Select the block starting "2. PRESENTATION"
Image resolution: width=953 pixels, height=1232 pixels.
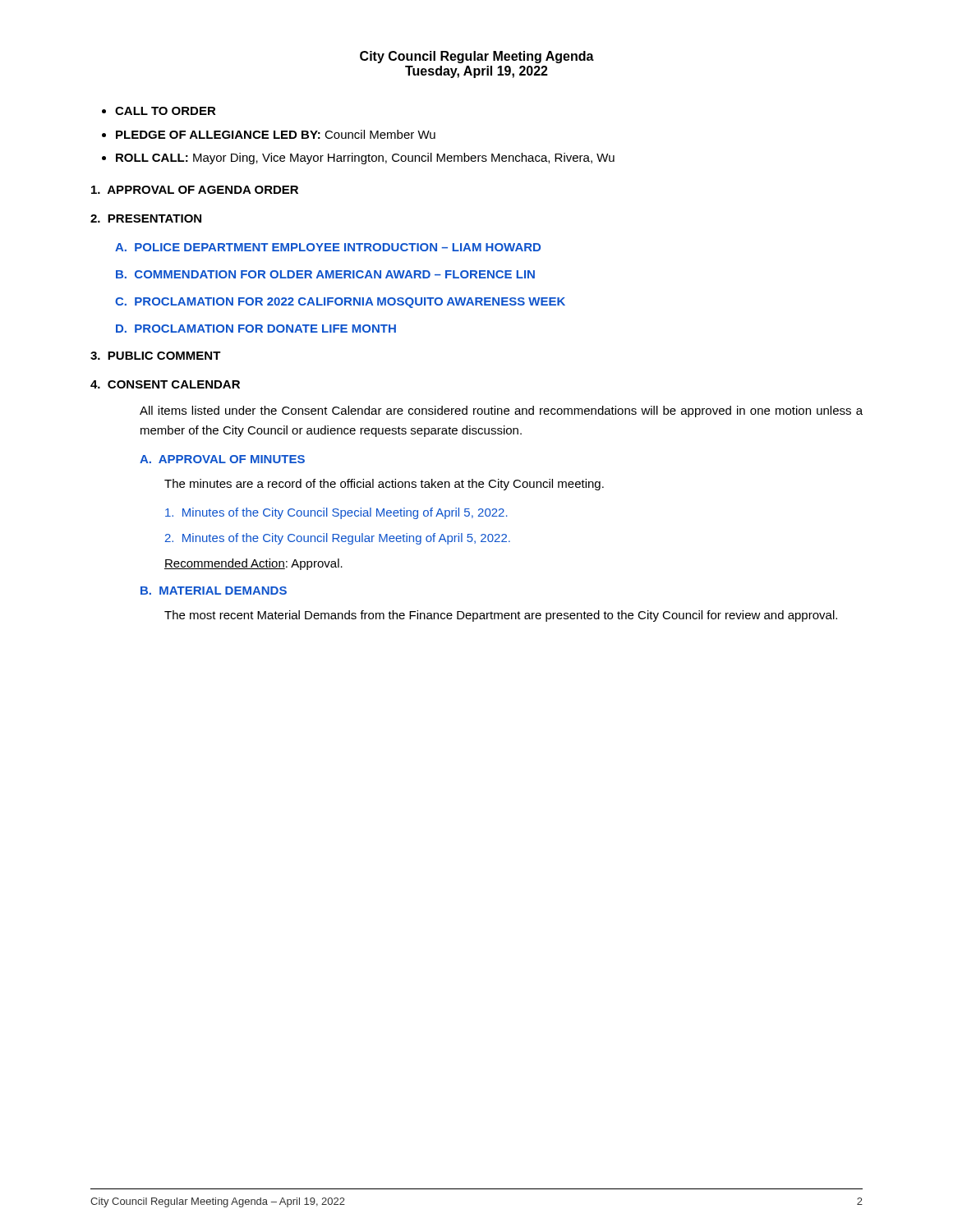click(x=146, y=218)
